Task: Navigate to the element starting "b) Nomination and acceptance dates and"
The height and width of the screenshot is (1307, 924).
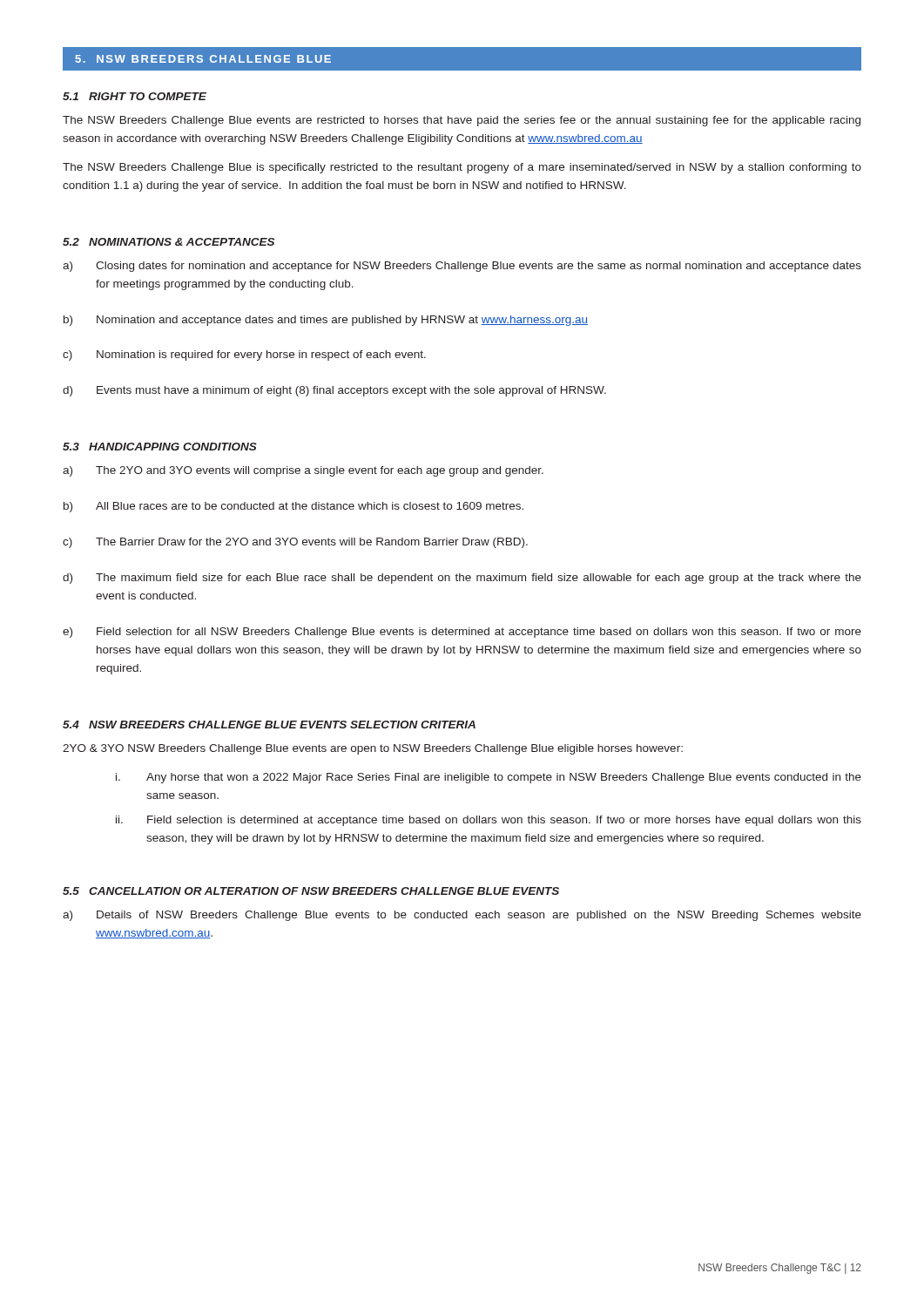Action: tap(462, 320)
